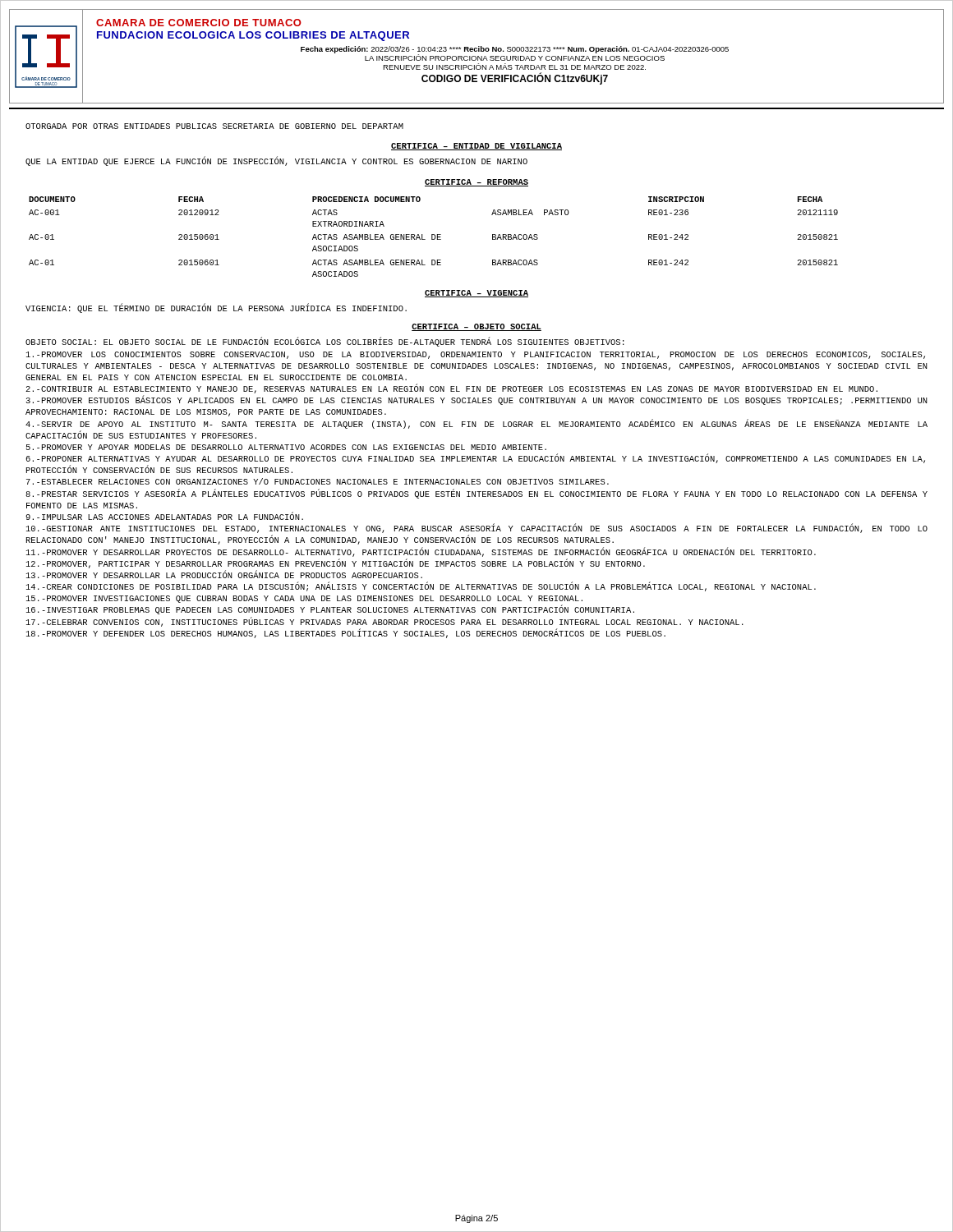The image size is (953, 1232).
Task: Click on the text block containing "OTORGADA POR OTRAS"
Action: (214, 127)
